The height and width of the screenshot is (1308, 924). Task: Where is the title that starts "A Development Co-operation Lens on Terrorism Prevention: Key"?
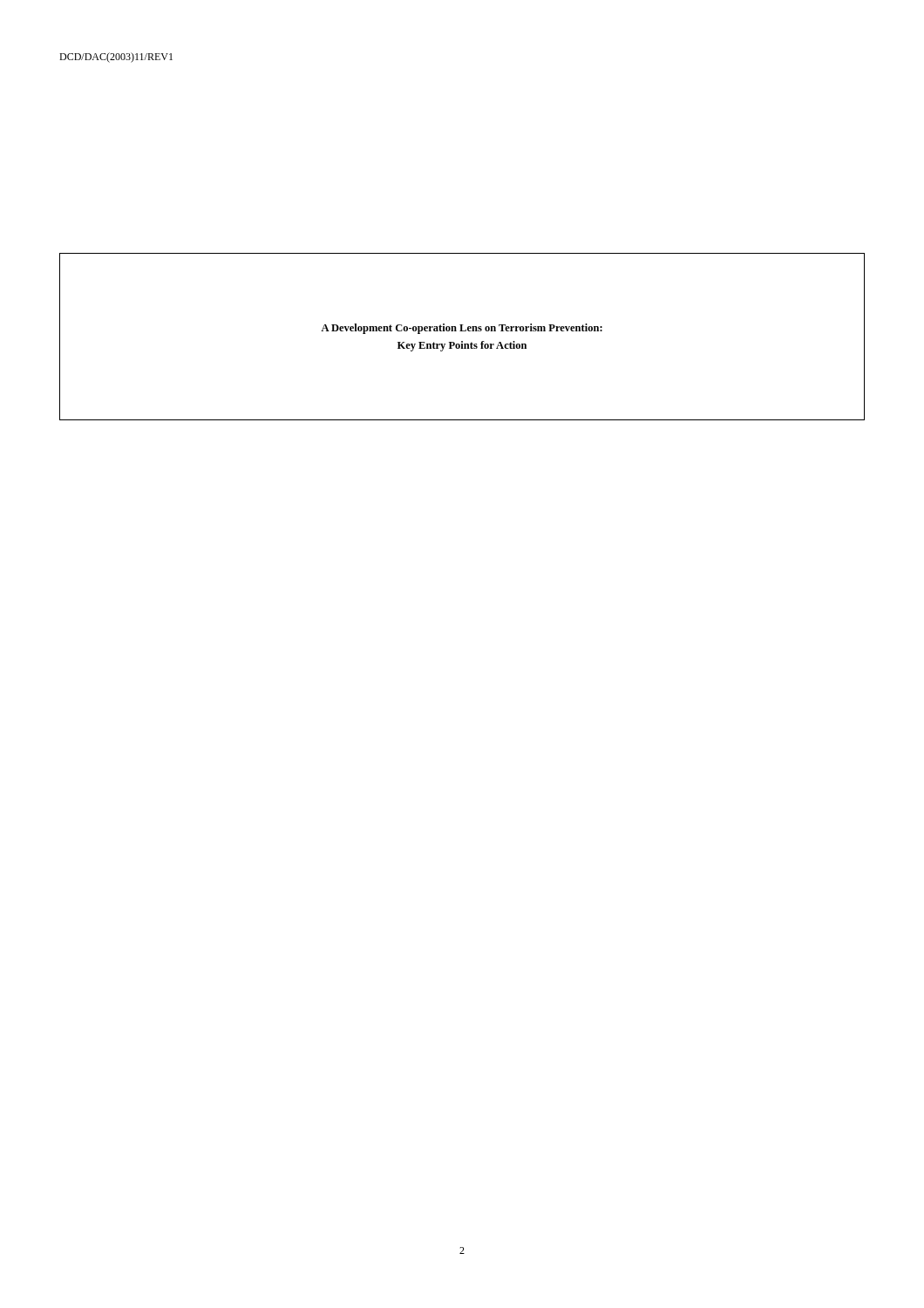coord(462,337)
